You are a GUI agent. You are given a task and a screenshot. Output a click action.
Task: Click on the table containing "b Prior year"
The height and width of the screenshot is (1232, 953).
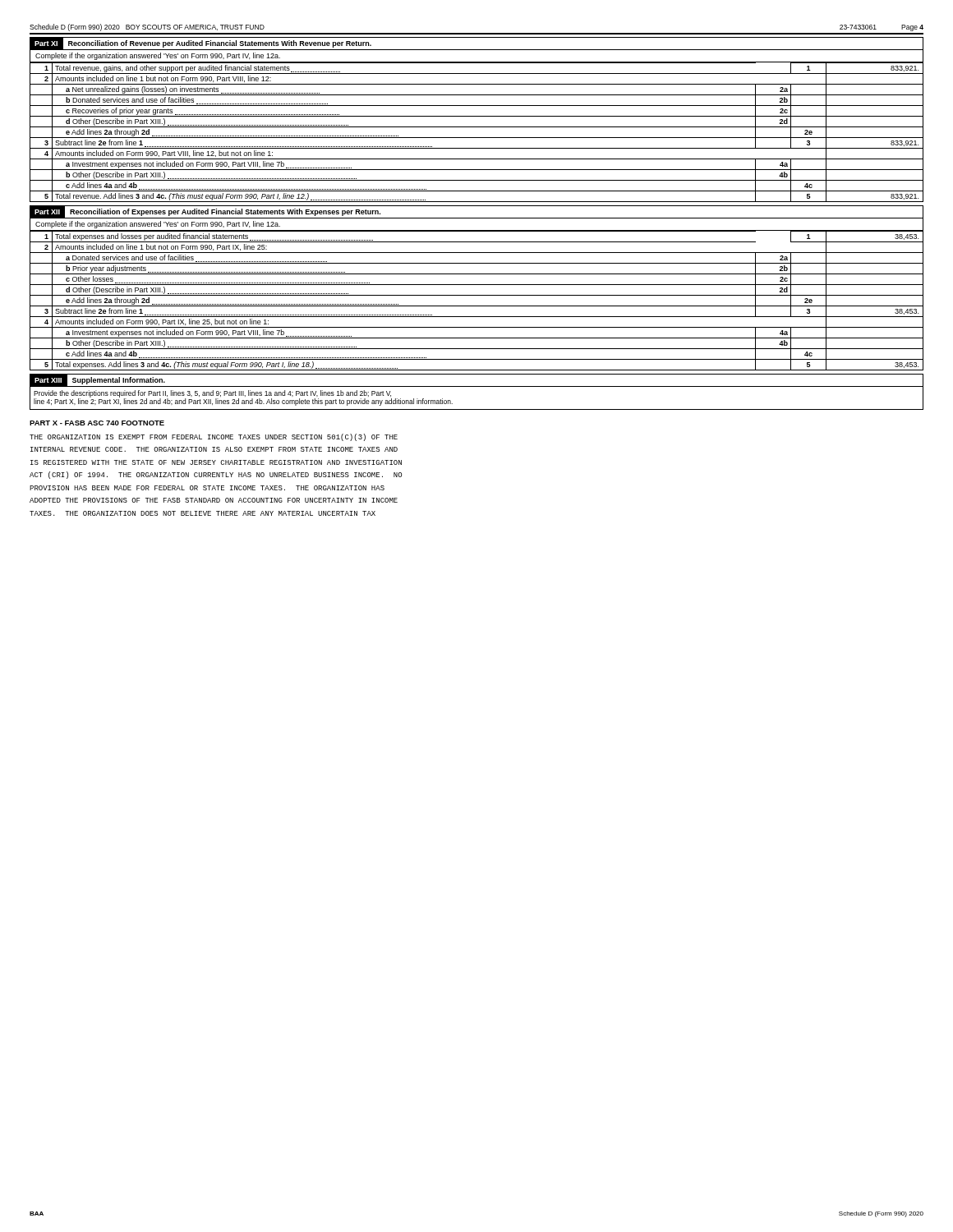pos(476,301)
